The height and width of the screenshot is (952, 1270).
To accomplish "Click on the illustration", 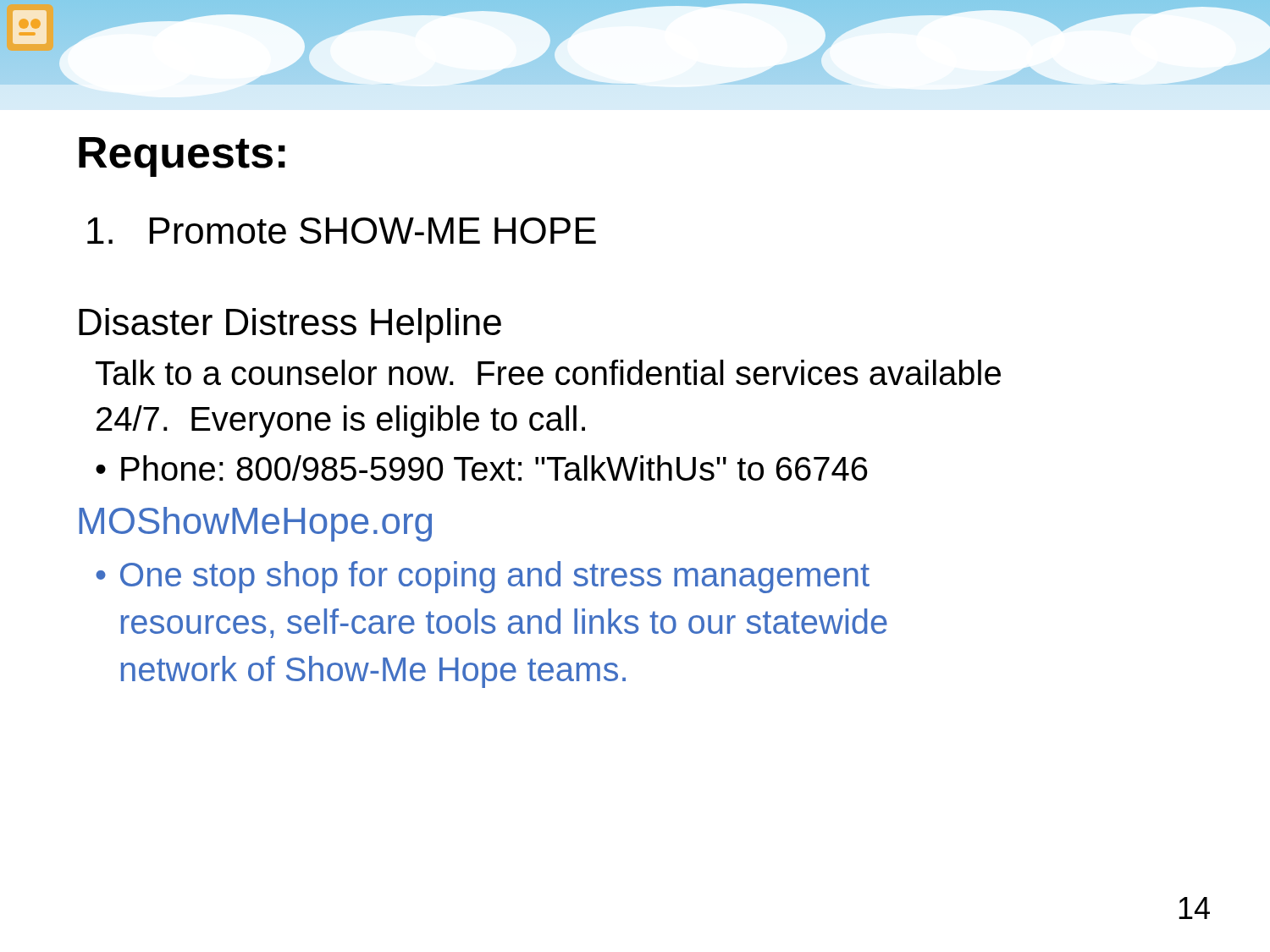I will pos(635,55).
